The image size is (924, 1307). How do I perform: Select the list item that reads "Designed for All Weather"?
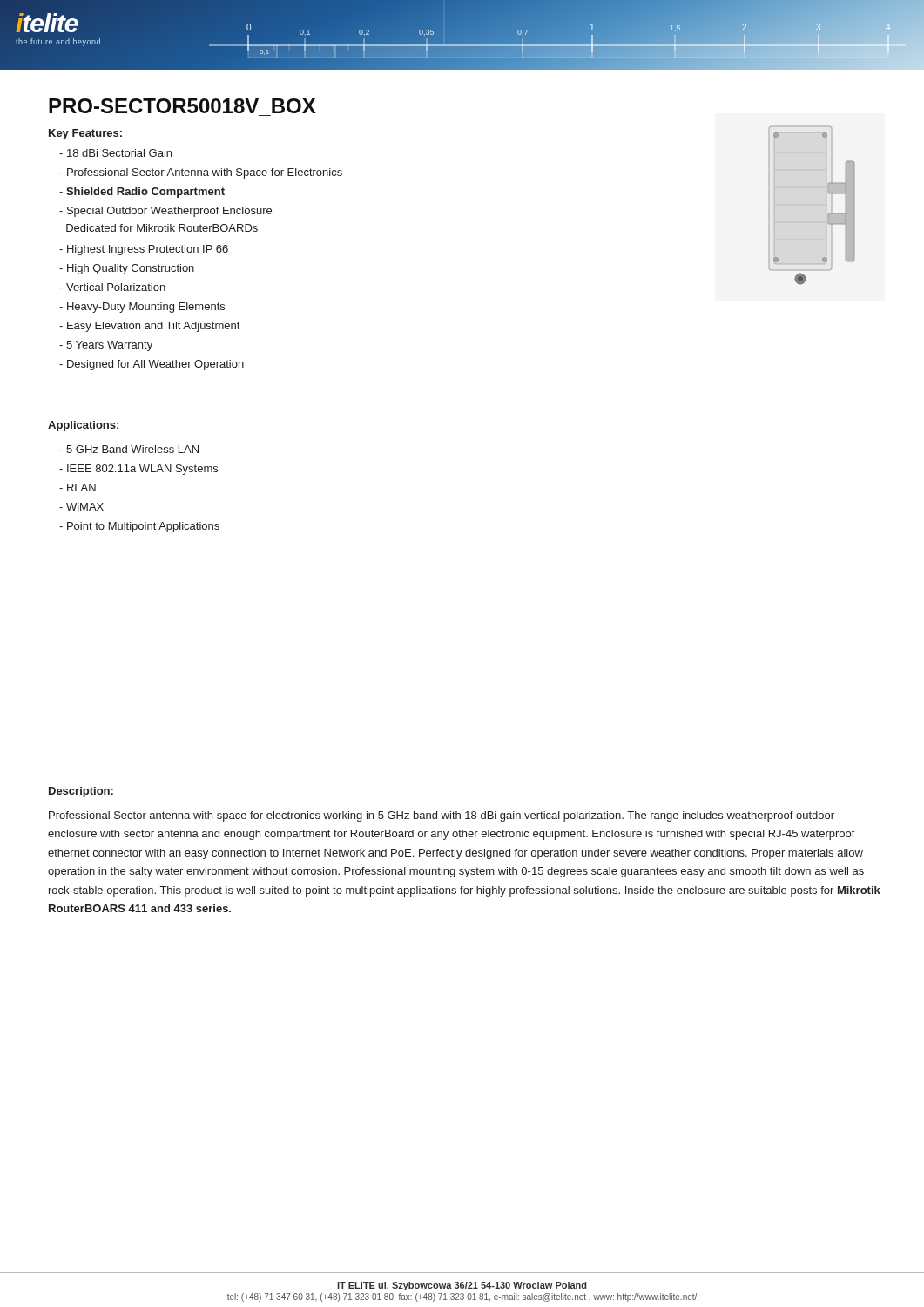point(152,364)
